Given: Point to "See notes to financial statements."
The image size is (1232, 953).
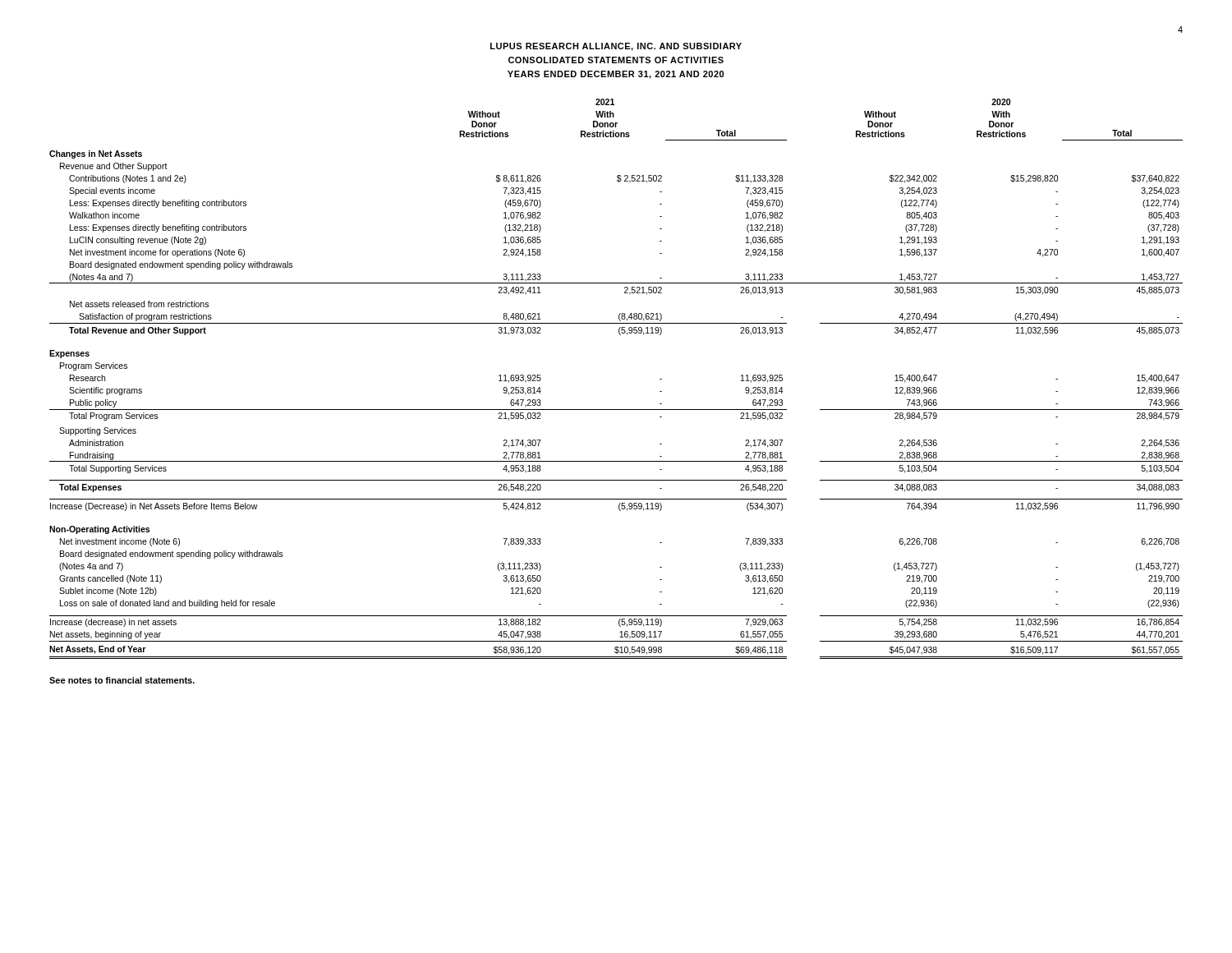Looking at the screenshot, I should 122,680.
